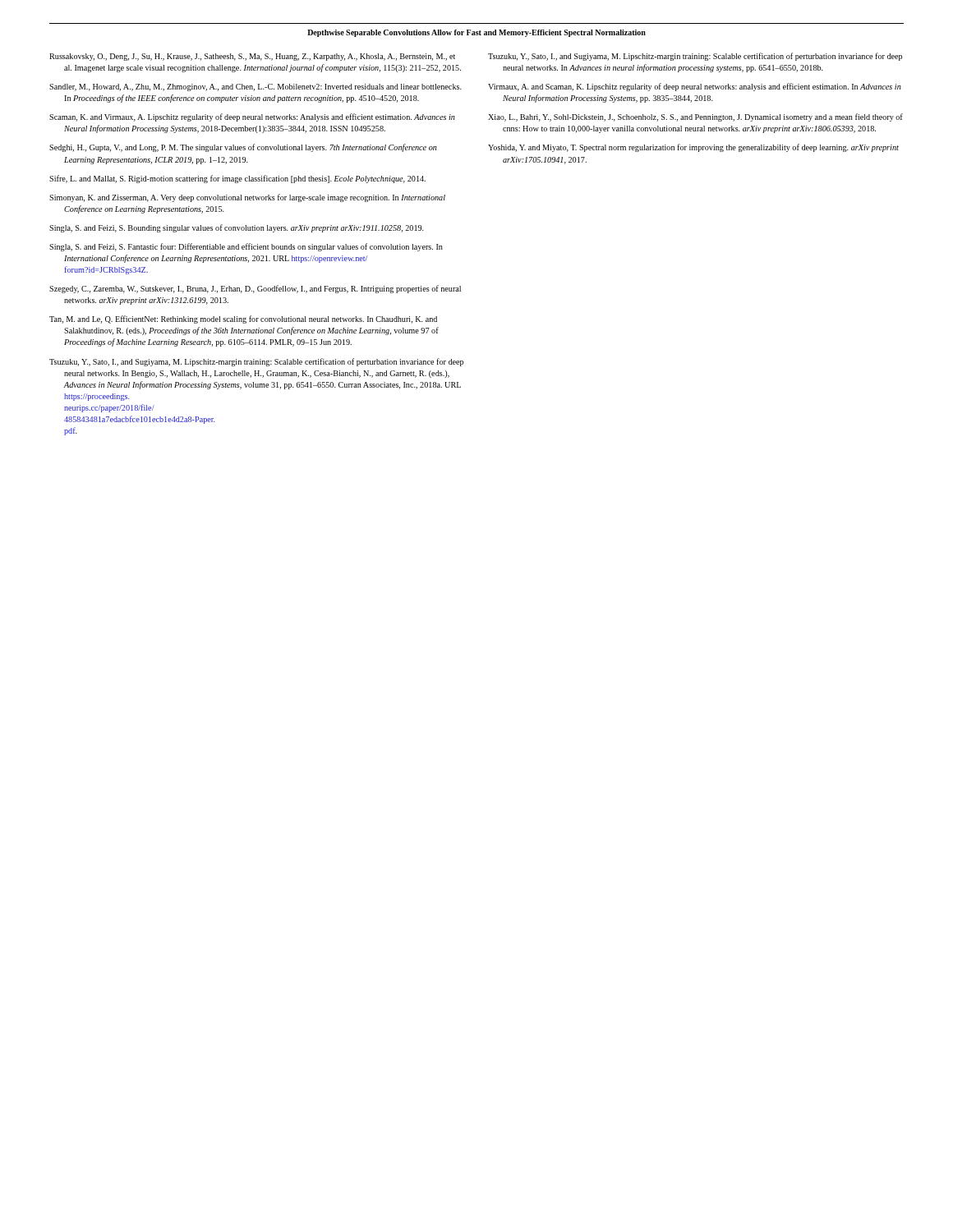The width and height of the screenshot is (953, 1232).
Task: Find the block starting "Sifre, L. and Mallat, S. Rigid-motion scattering for"
Action: click(238, 178)
